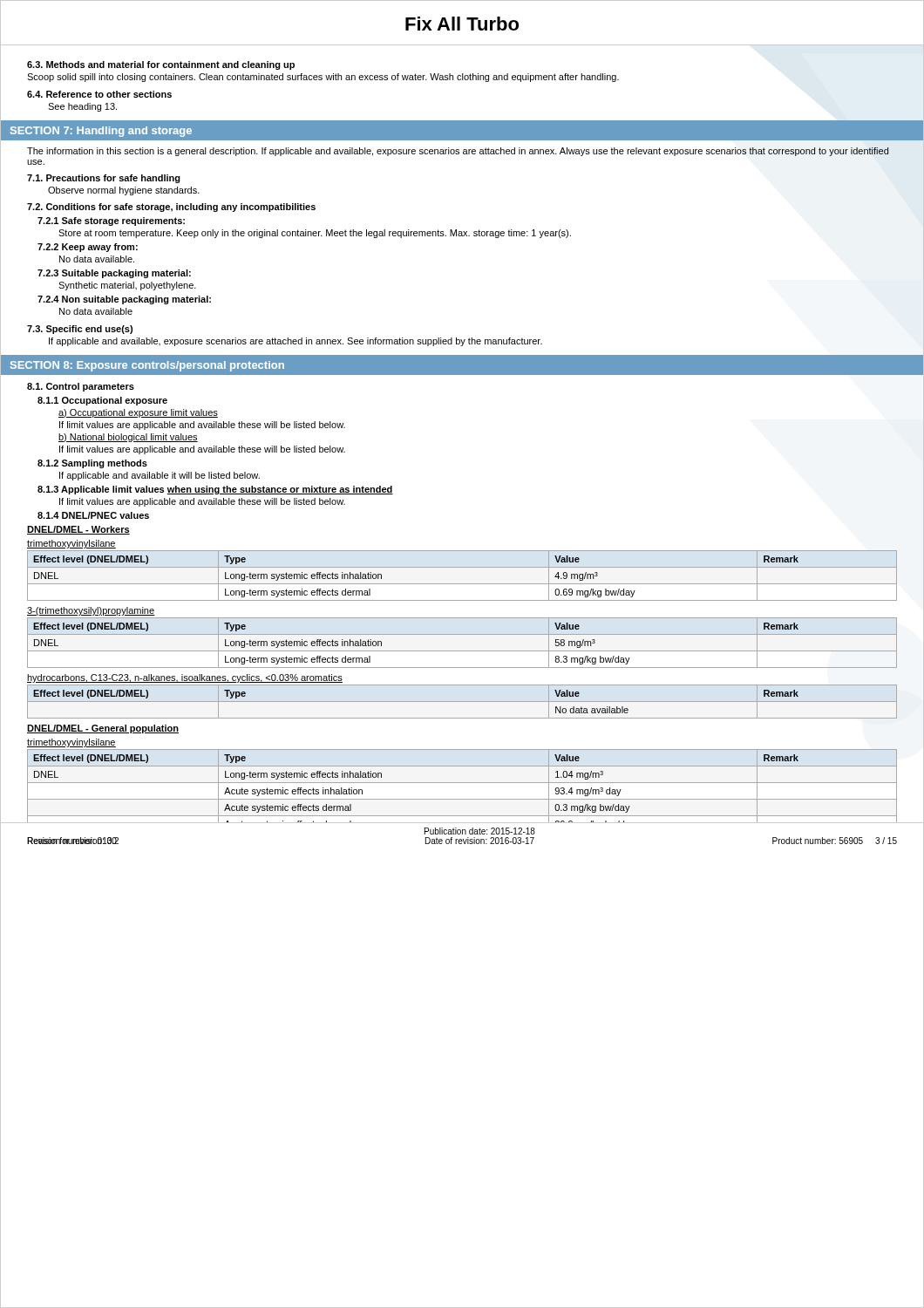924x1308 pixels.
Task: Locate the block starting "7.2. Conditions for"
Action: click(x=171, y=207)
